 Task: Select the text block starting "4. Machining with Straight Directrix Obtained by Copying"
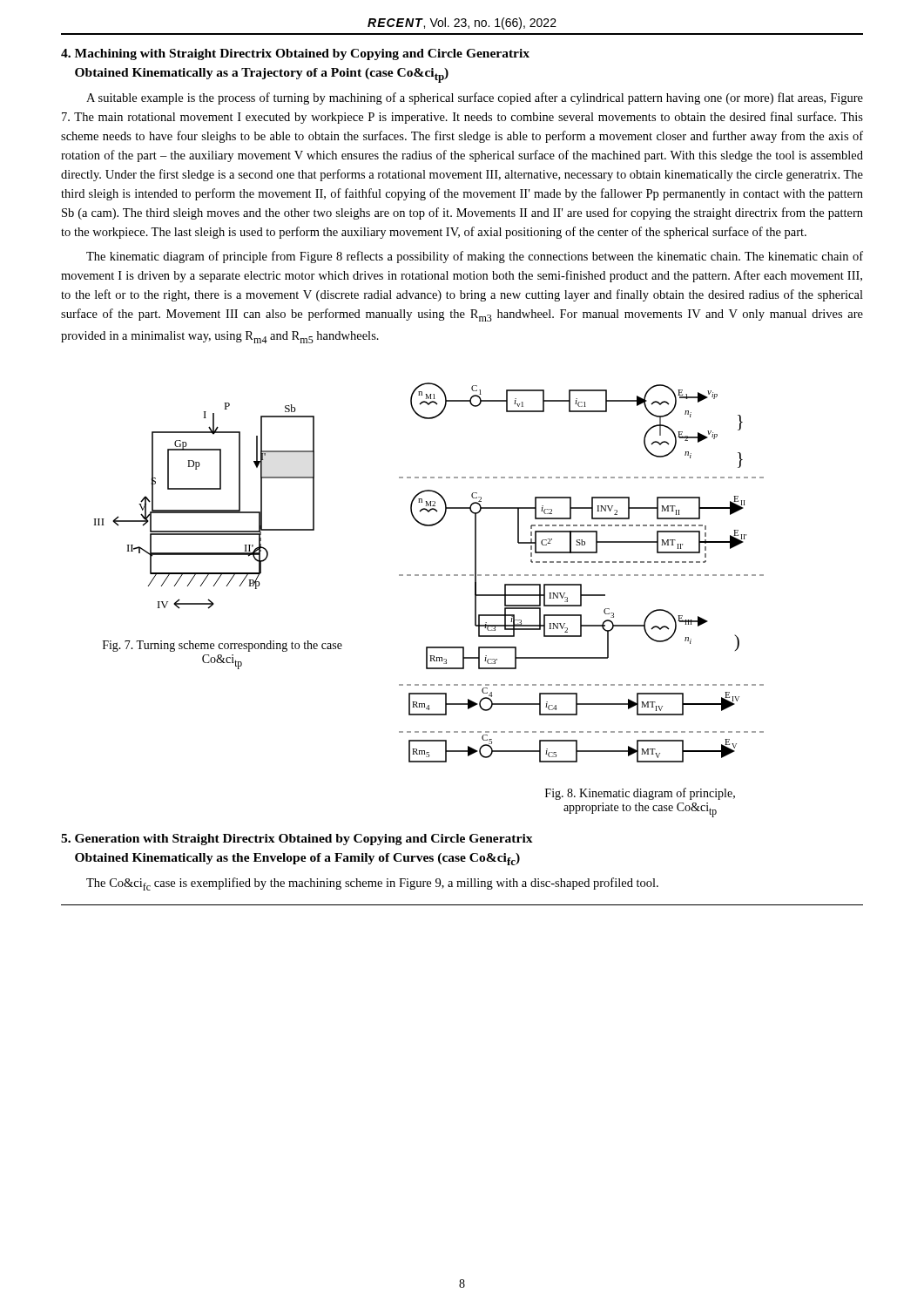pos(295,64)
